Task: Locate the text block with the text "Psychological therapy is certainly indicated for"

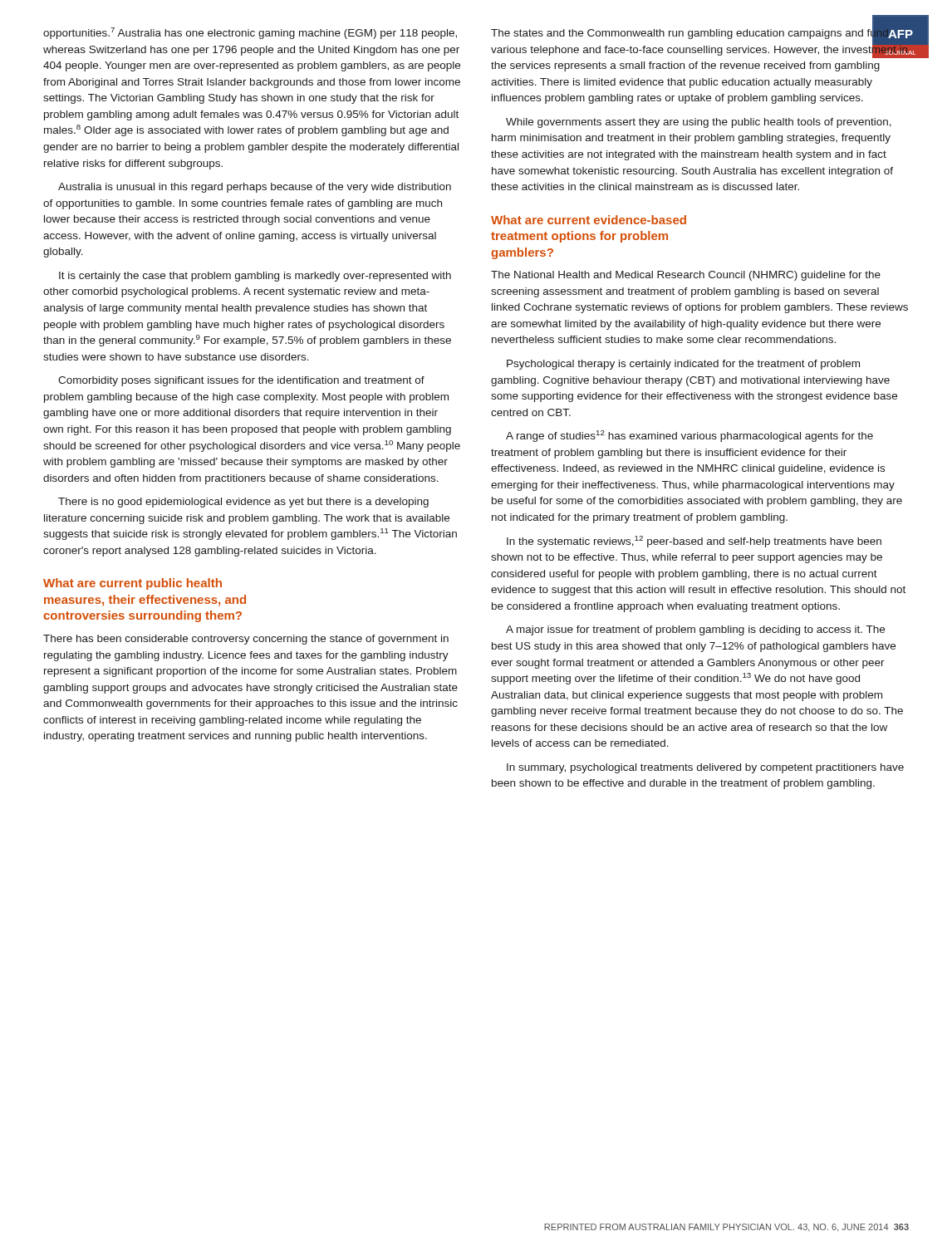Action: tap(700, 388)
